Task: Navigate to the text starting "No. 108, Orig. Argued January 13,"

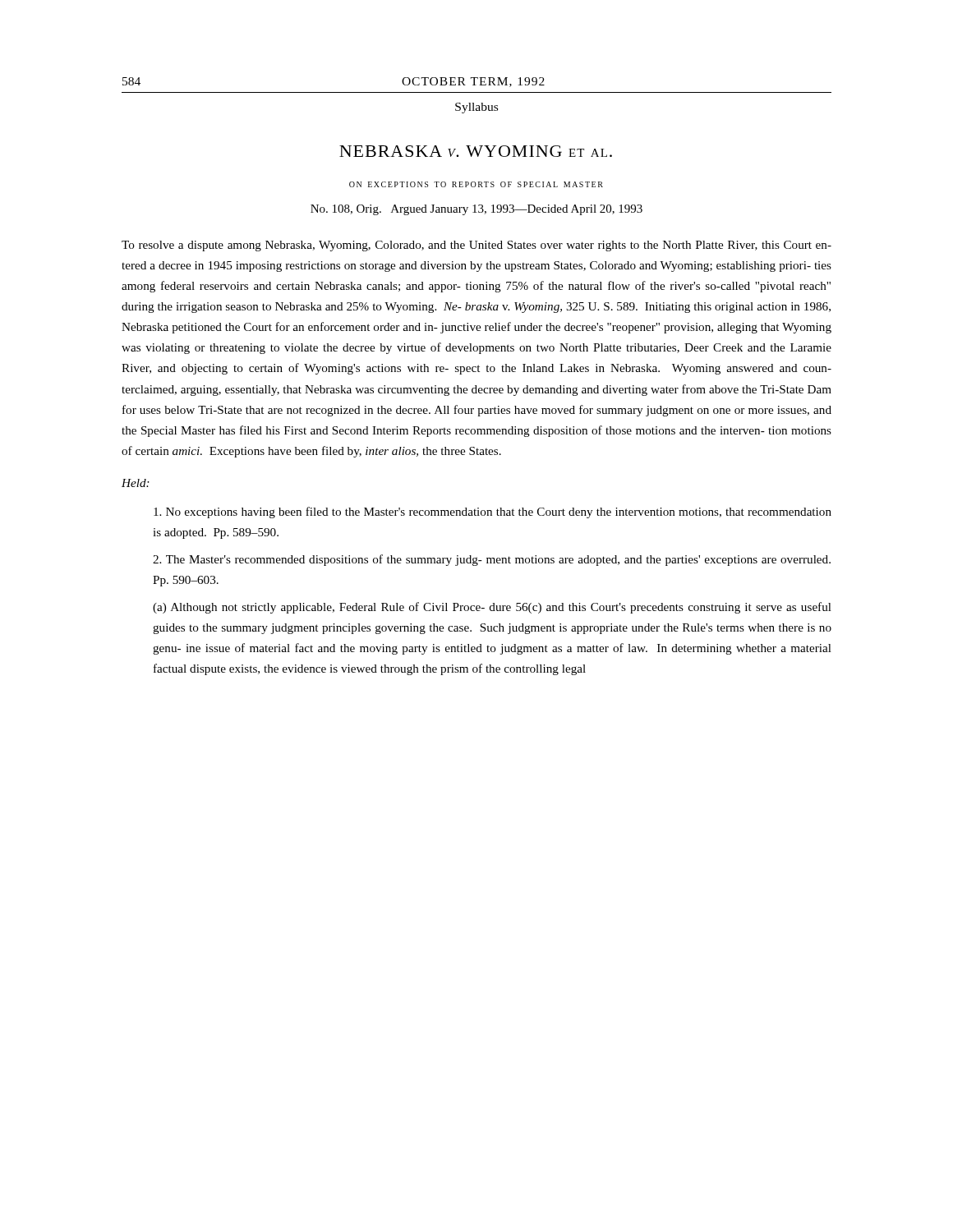Action: click(476, 209)
